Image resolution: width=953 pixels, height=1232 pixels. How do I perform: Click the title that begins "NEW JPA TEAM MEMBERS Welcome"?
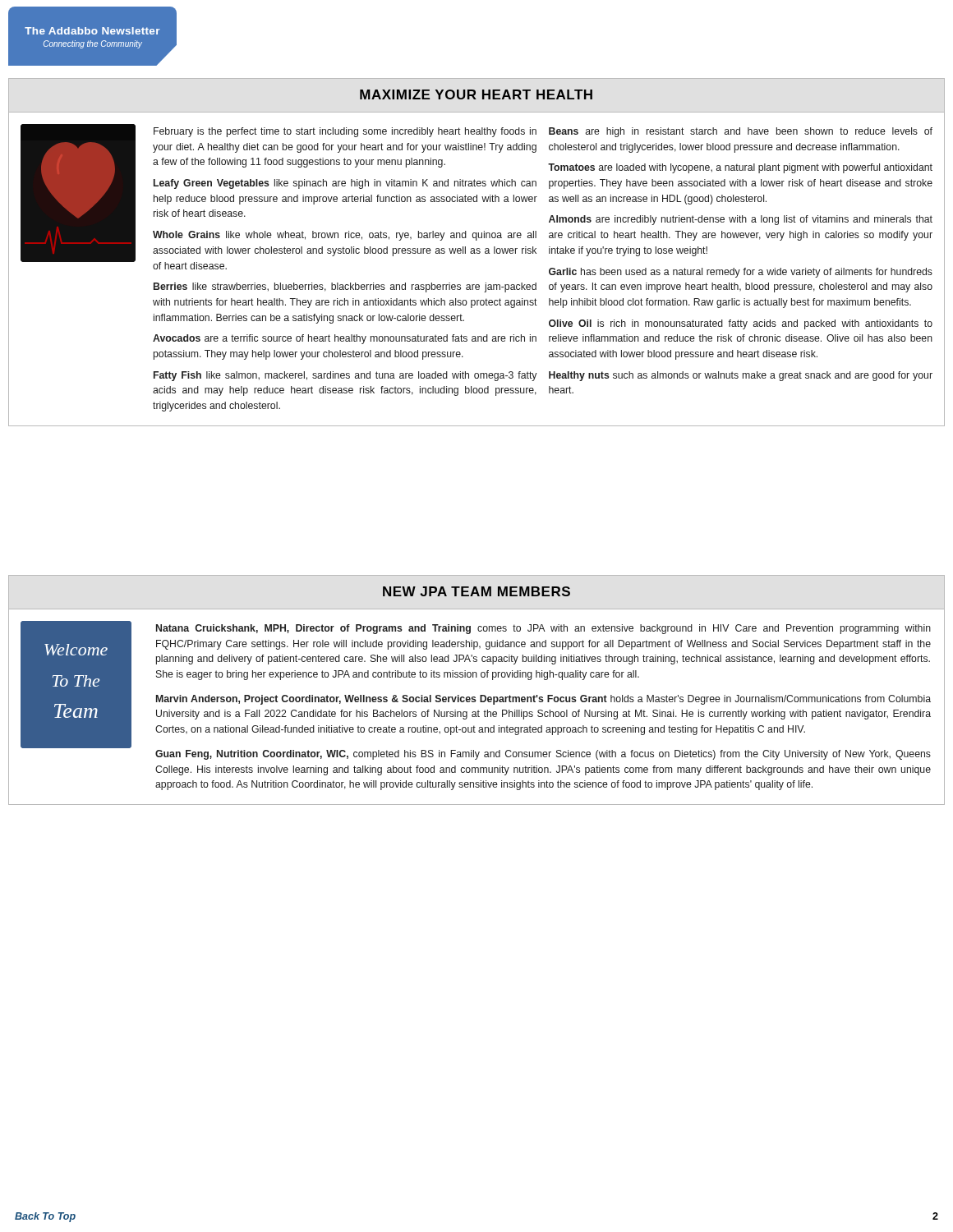[476, 690]
